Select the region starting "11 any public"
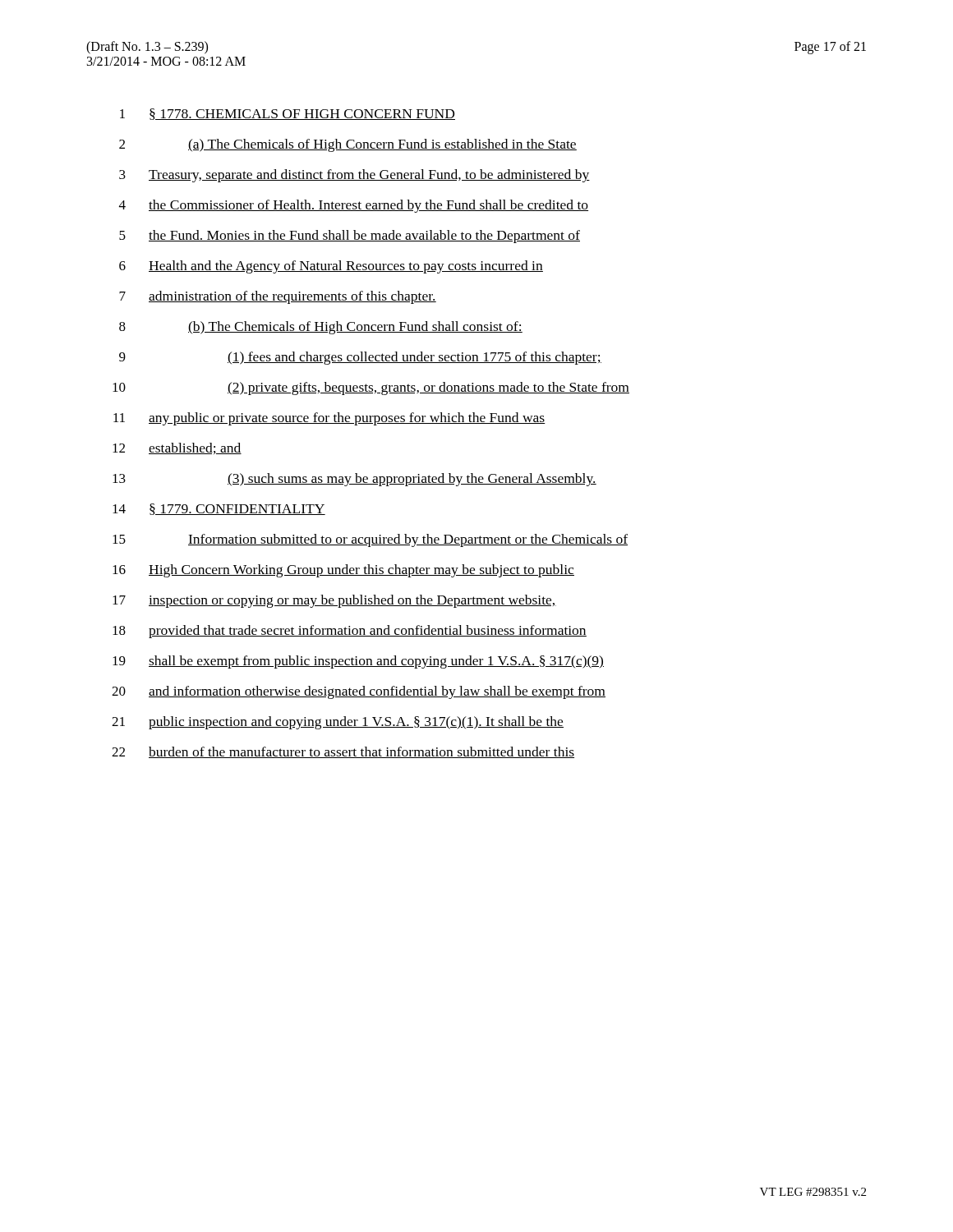The image size is (953, 1232). pos(476,418)
